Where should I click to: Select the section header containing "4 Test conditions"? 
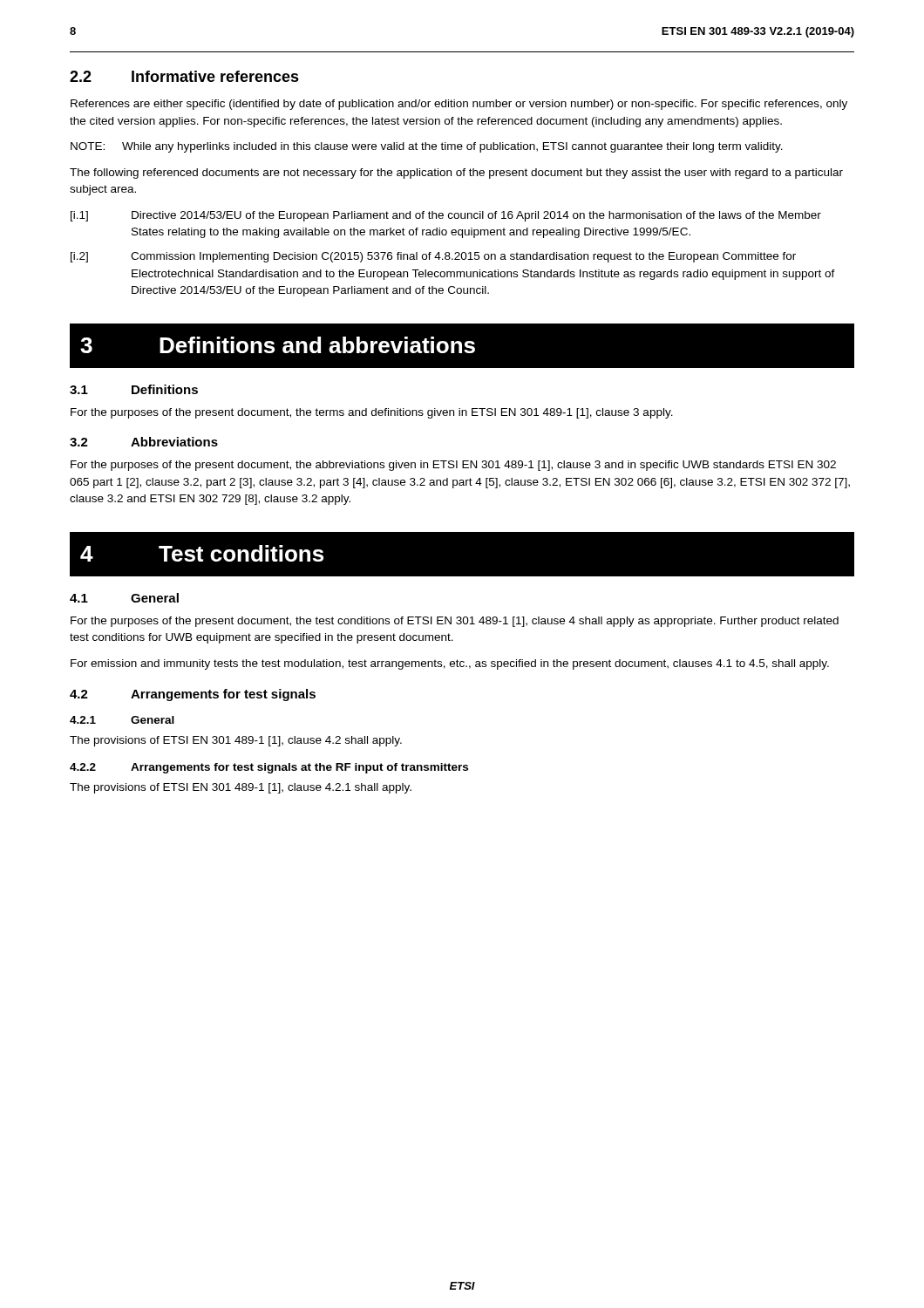(197, 554)
